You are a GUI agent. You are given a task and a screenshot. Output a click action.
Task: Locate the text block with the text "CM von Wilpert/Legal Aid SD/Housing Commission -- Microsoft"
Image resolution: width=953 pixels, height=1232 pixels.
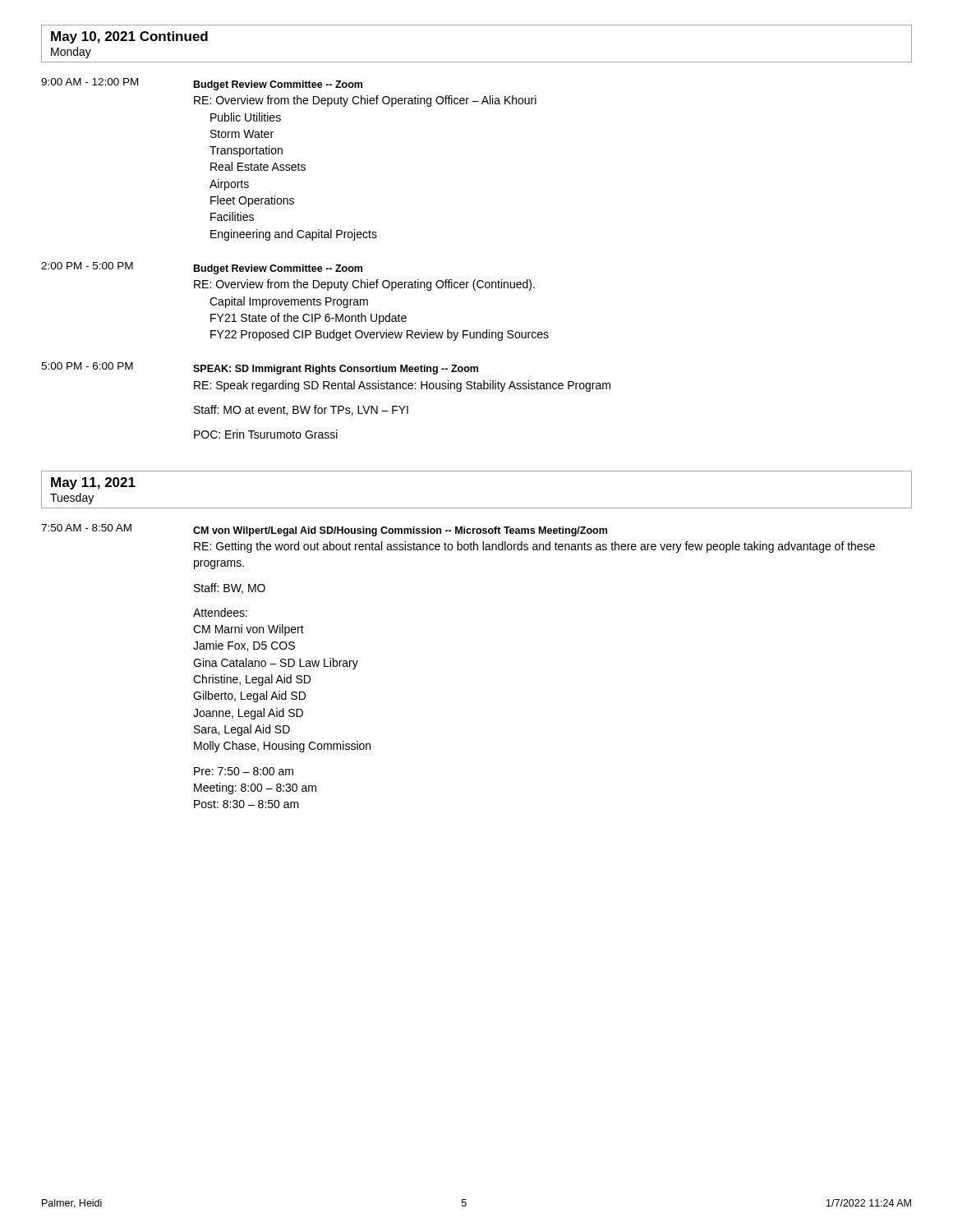[400, 531]
